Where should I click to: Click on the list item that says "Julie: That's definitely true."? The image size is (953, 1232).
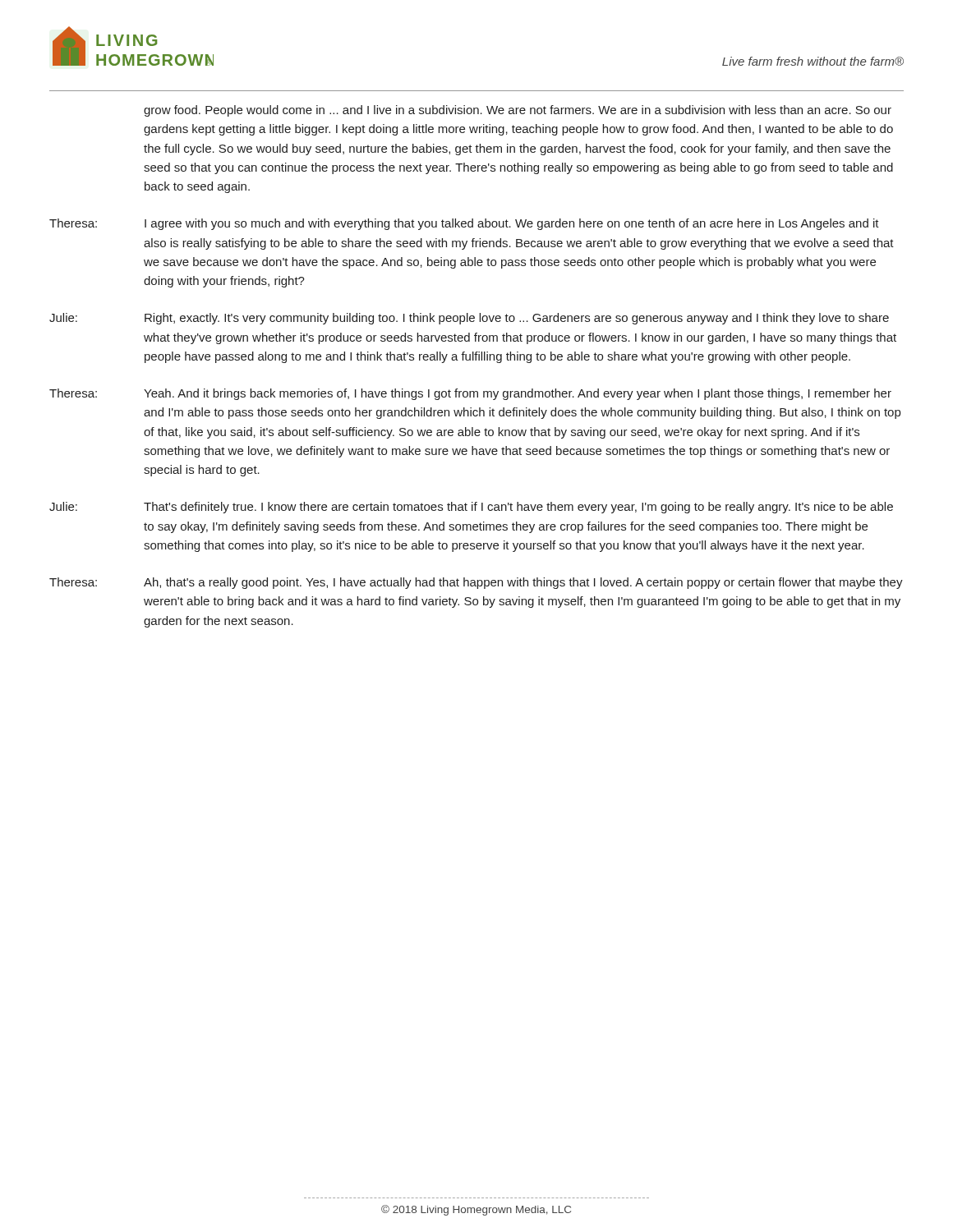[476, 526]
